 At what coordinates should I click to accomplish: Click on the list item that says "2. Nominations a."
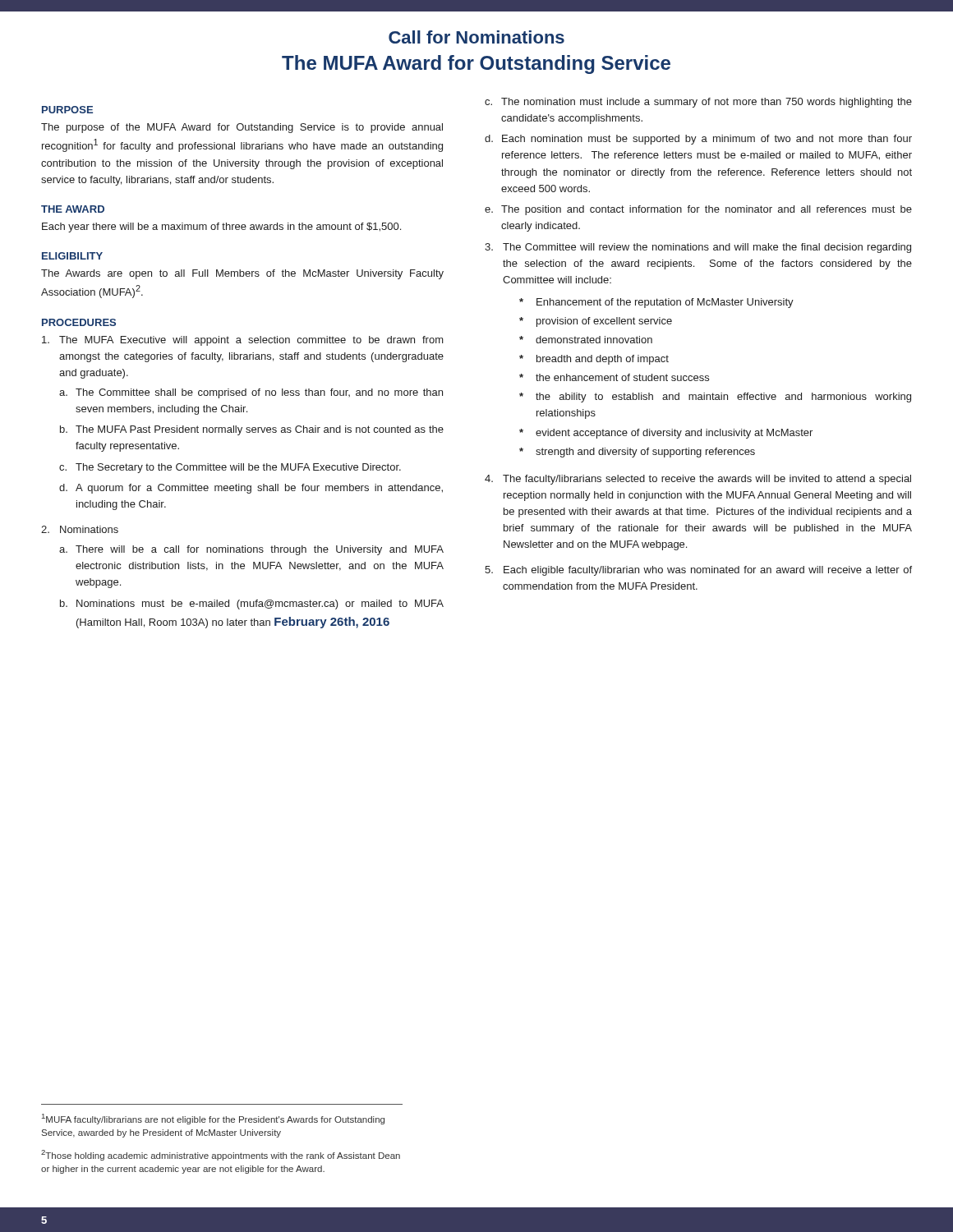tap(242, 578)
